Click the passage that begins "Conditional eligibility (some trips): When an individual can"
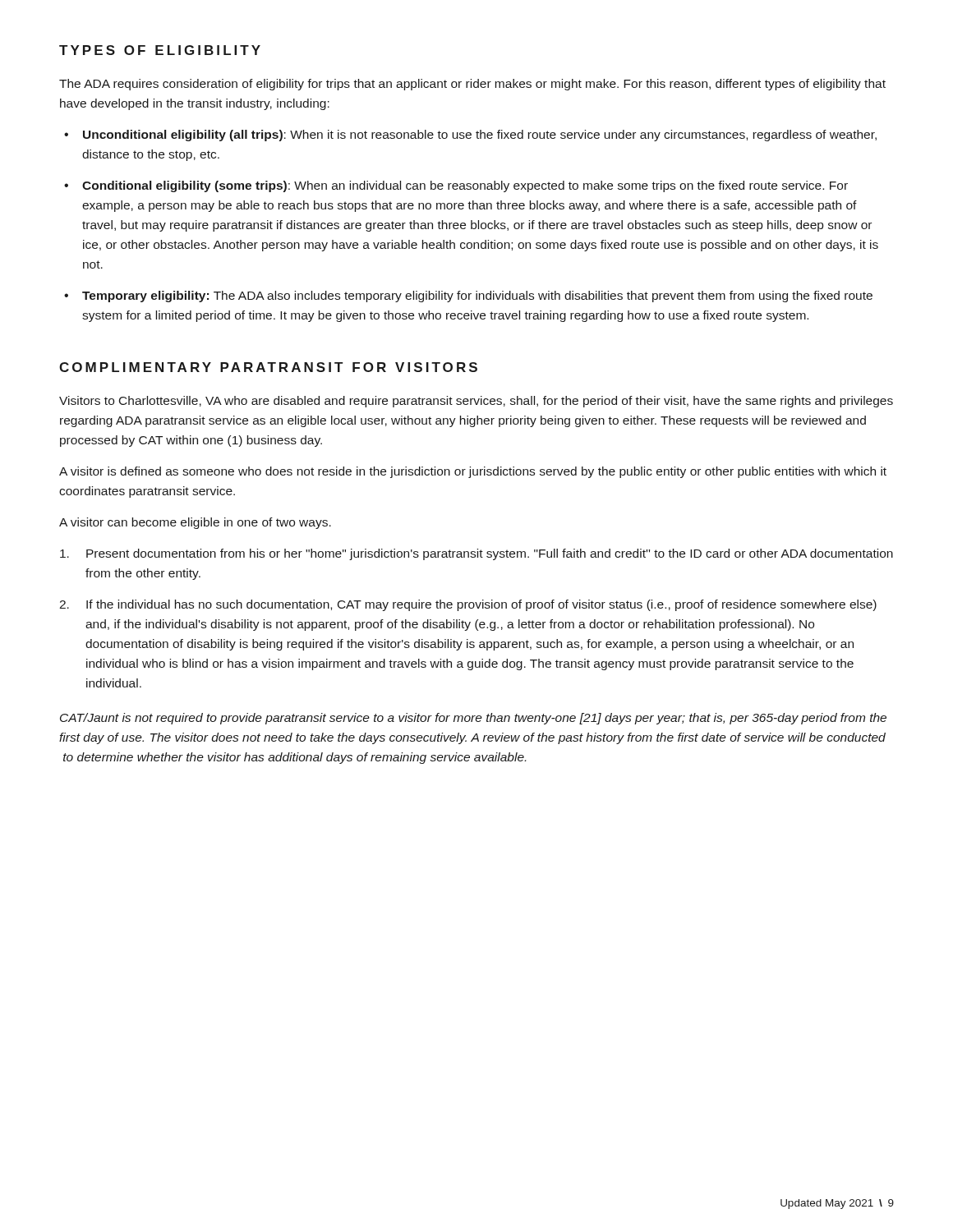 [480, 225]
